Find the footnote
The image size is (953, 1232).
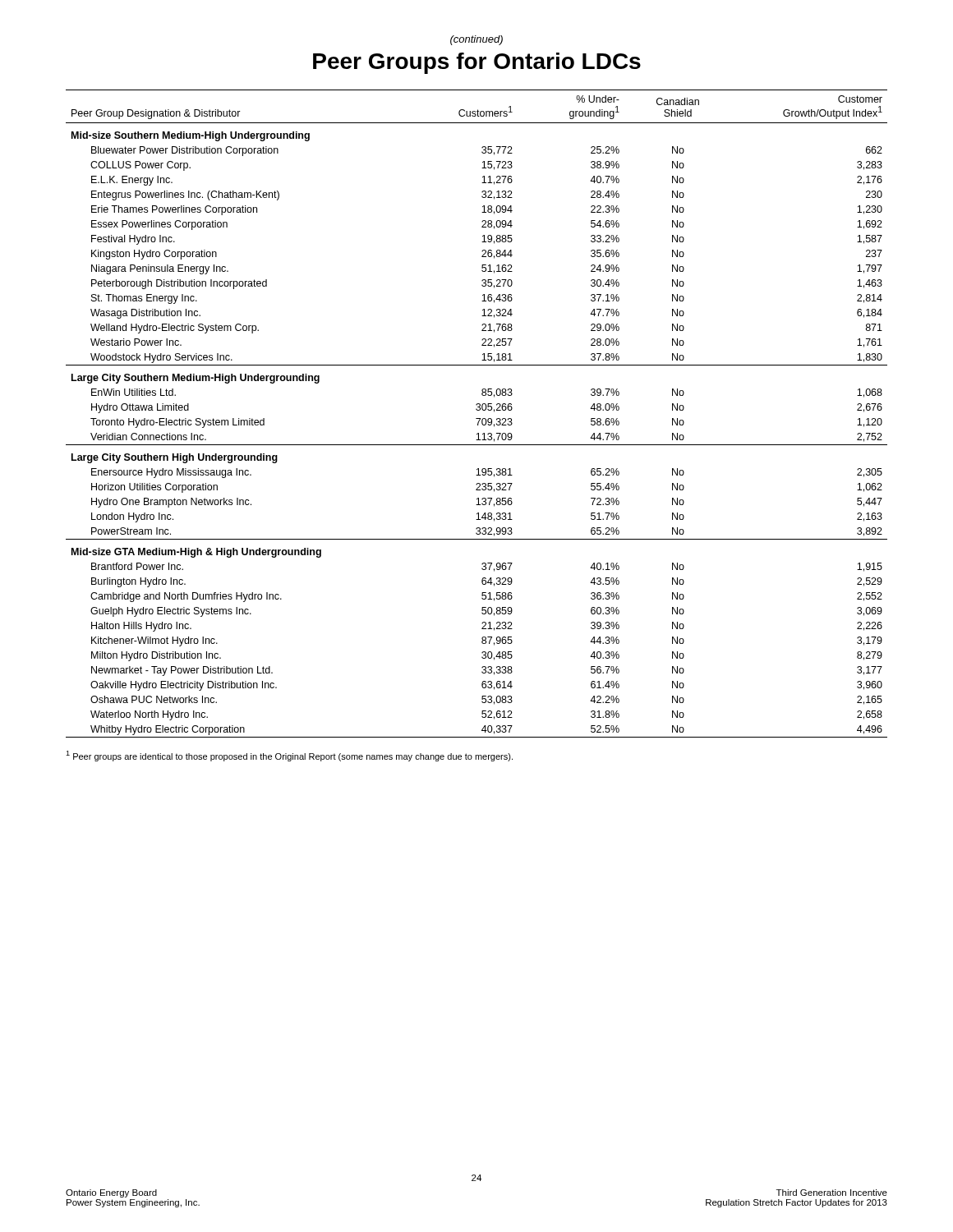click(x=290, y=755)
